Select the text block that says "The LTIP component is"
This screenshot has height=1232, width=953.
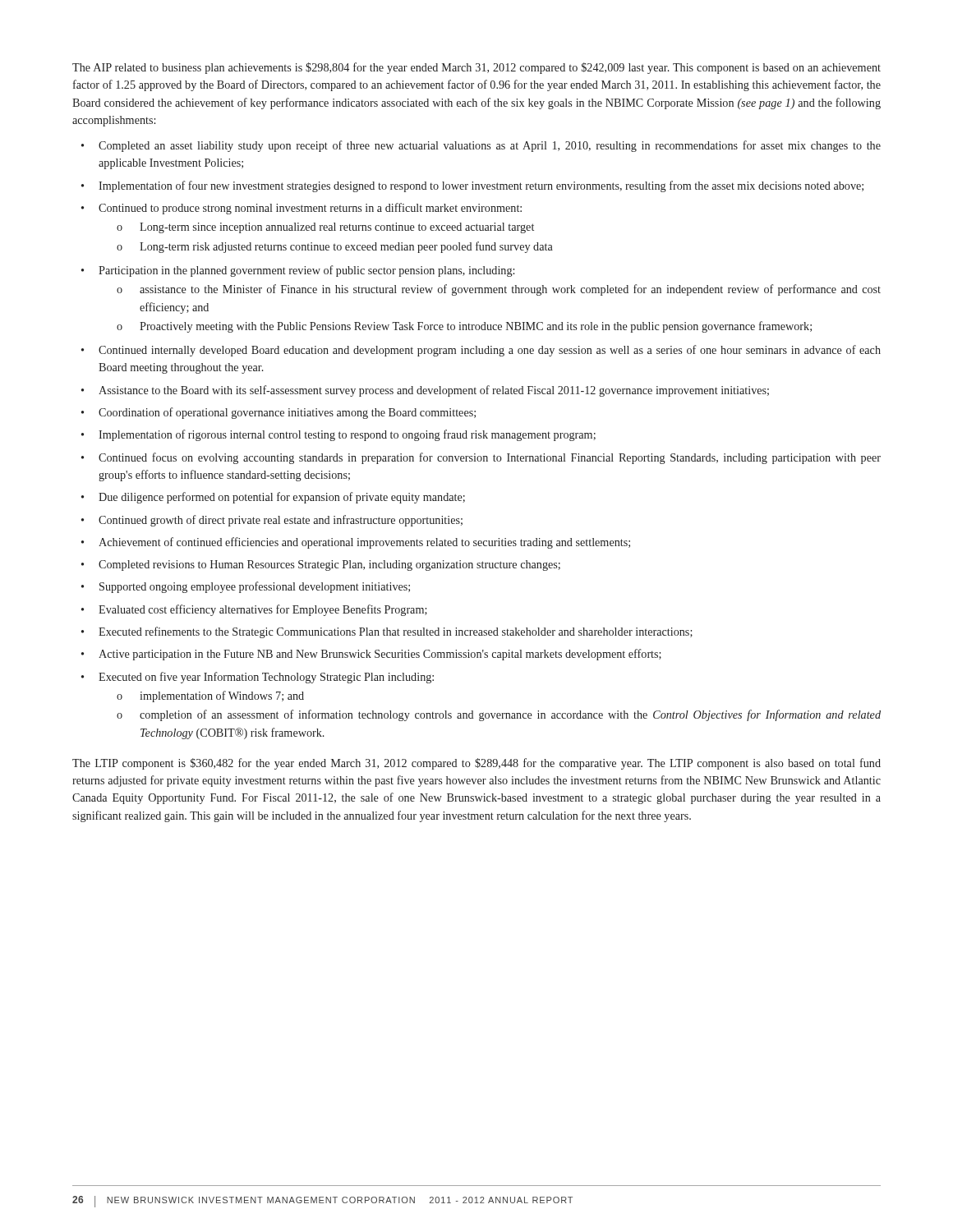(476, 789)
